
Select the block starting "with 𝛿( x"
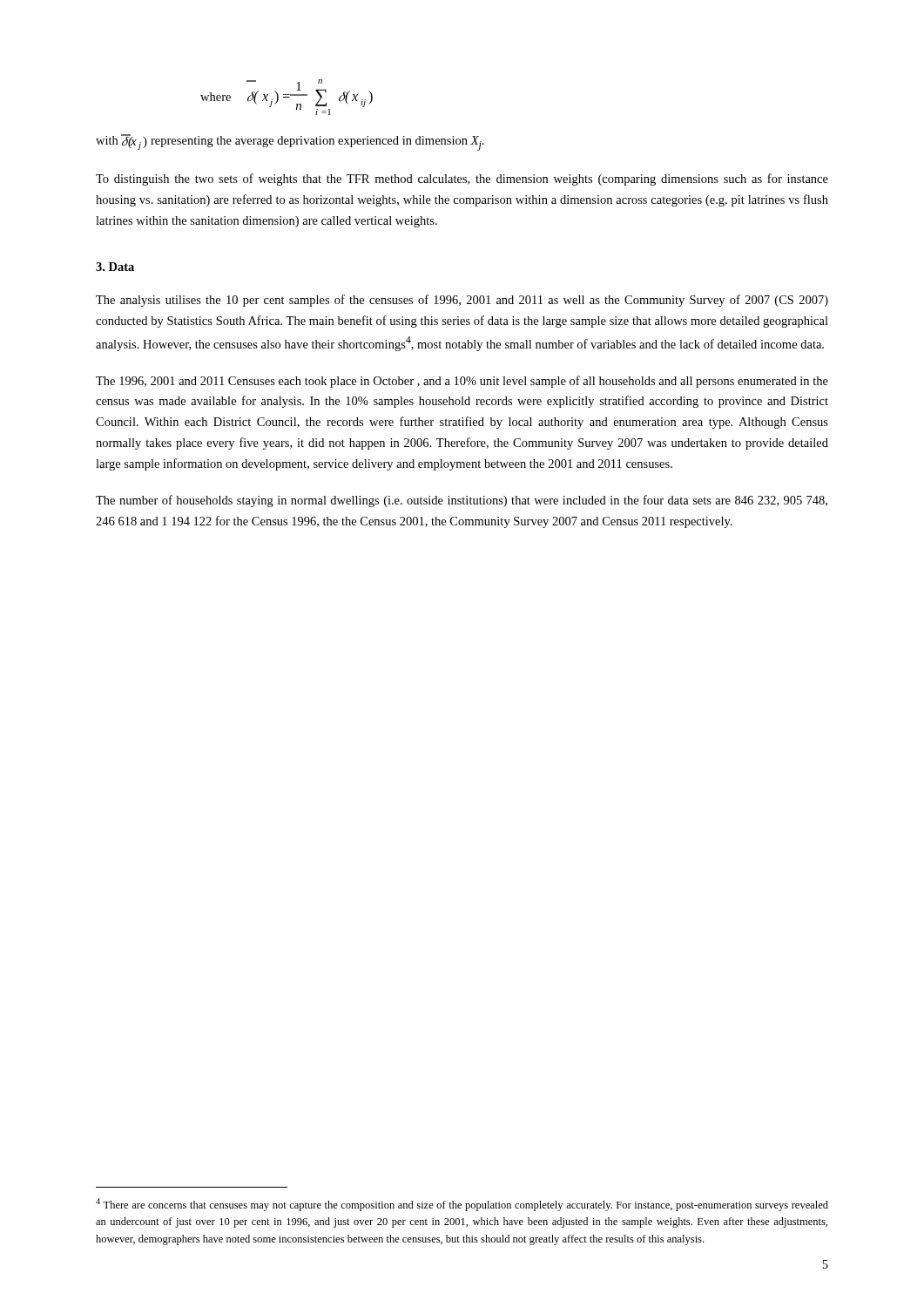(290, 141)
